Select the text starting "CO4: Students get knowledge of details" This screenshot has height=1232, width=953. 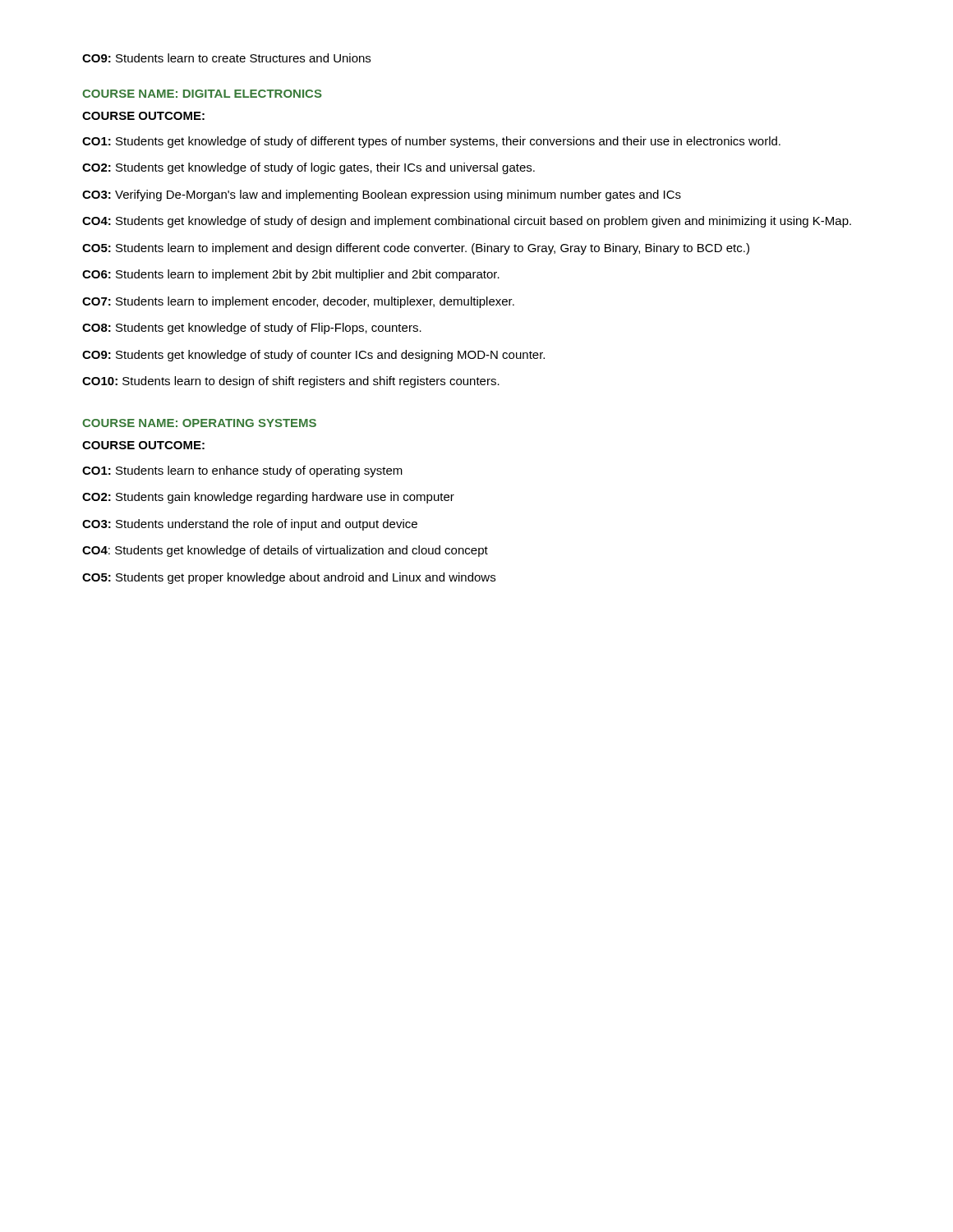(285, 550)
